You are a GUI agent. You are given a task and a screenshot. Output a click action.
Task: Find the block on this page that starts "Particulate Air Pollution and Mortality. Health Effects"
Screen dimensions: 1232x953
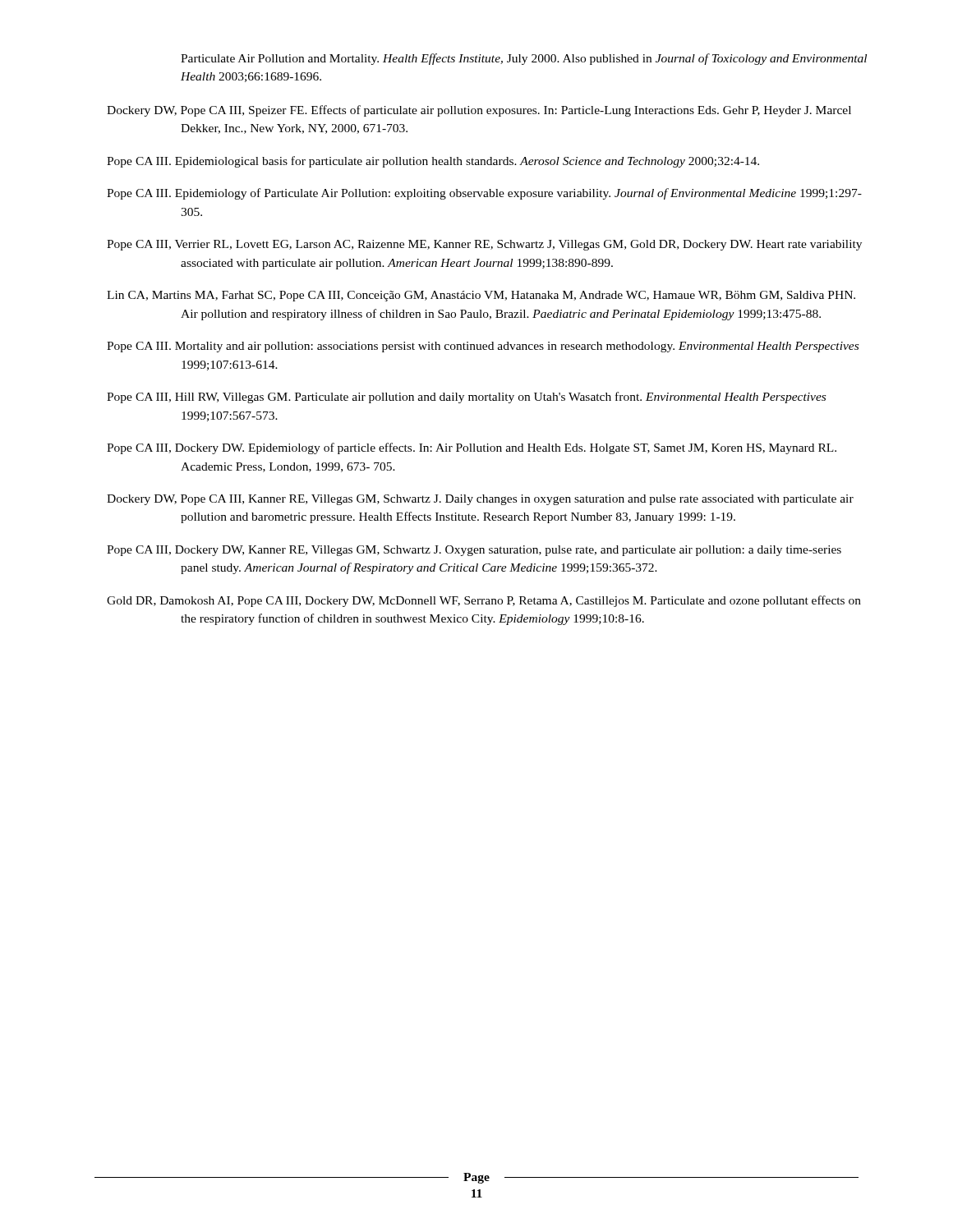[x=524, y=67]
